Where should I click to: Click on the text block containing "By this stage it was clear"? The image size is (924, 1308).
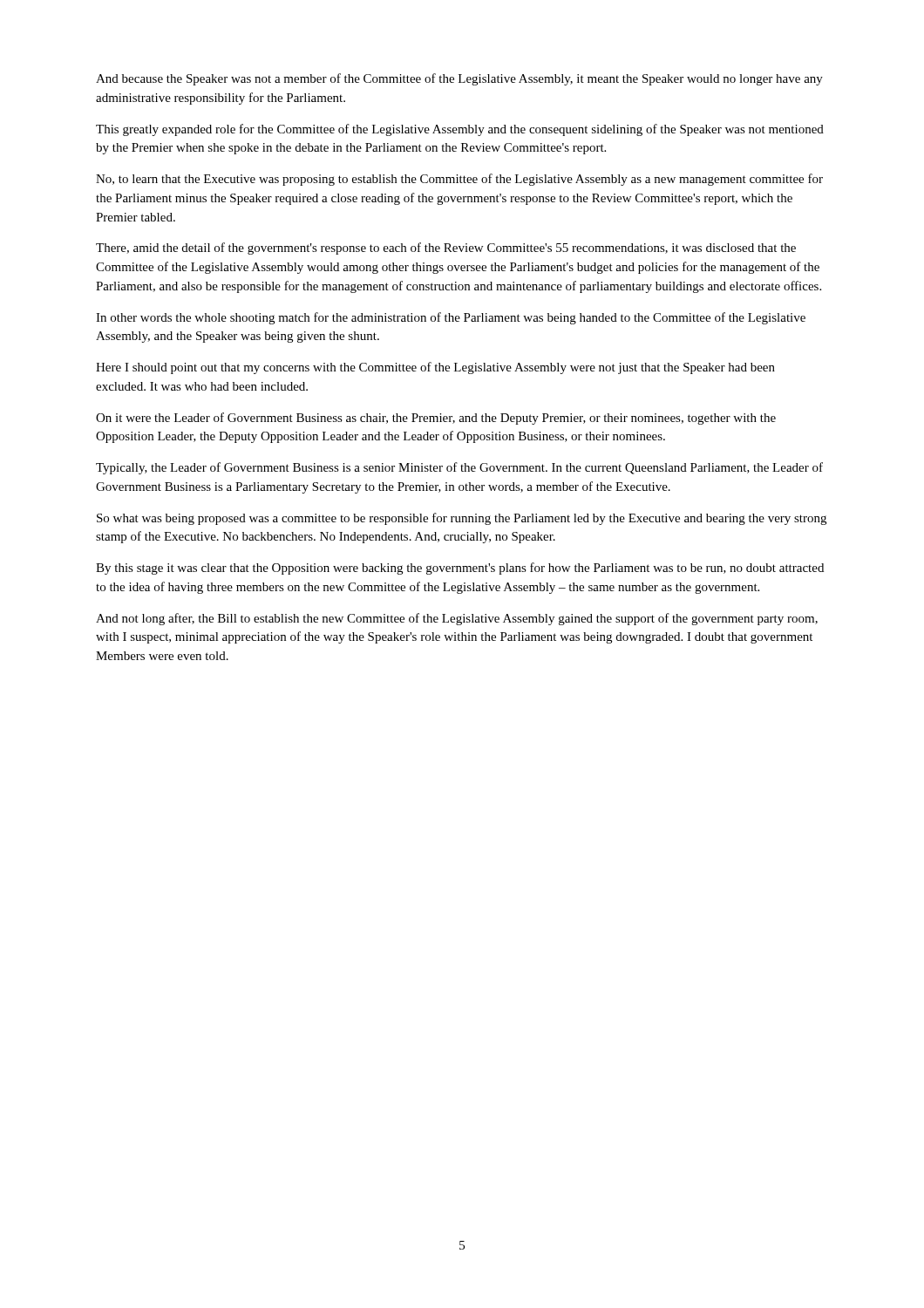pyautogui.click(x=460, y=577)
